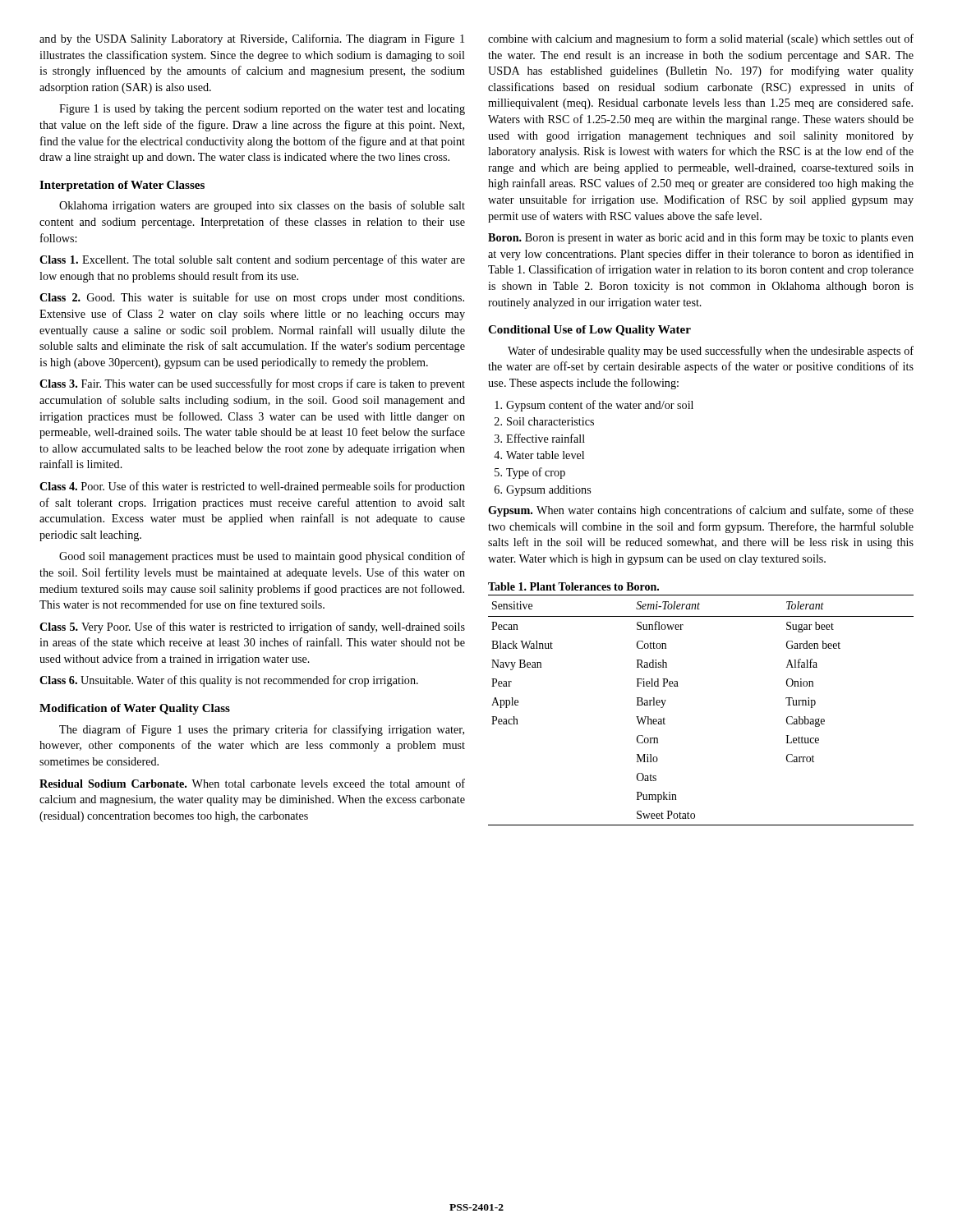Viewport: 953px width, 1232px height.
Task: Navigate to the region starting "Conditional Use of Low Quality Water"
Action: [x=701, y=330]
